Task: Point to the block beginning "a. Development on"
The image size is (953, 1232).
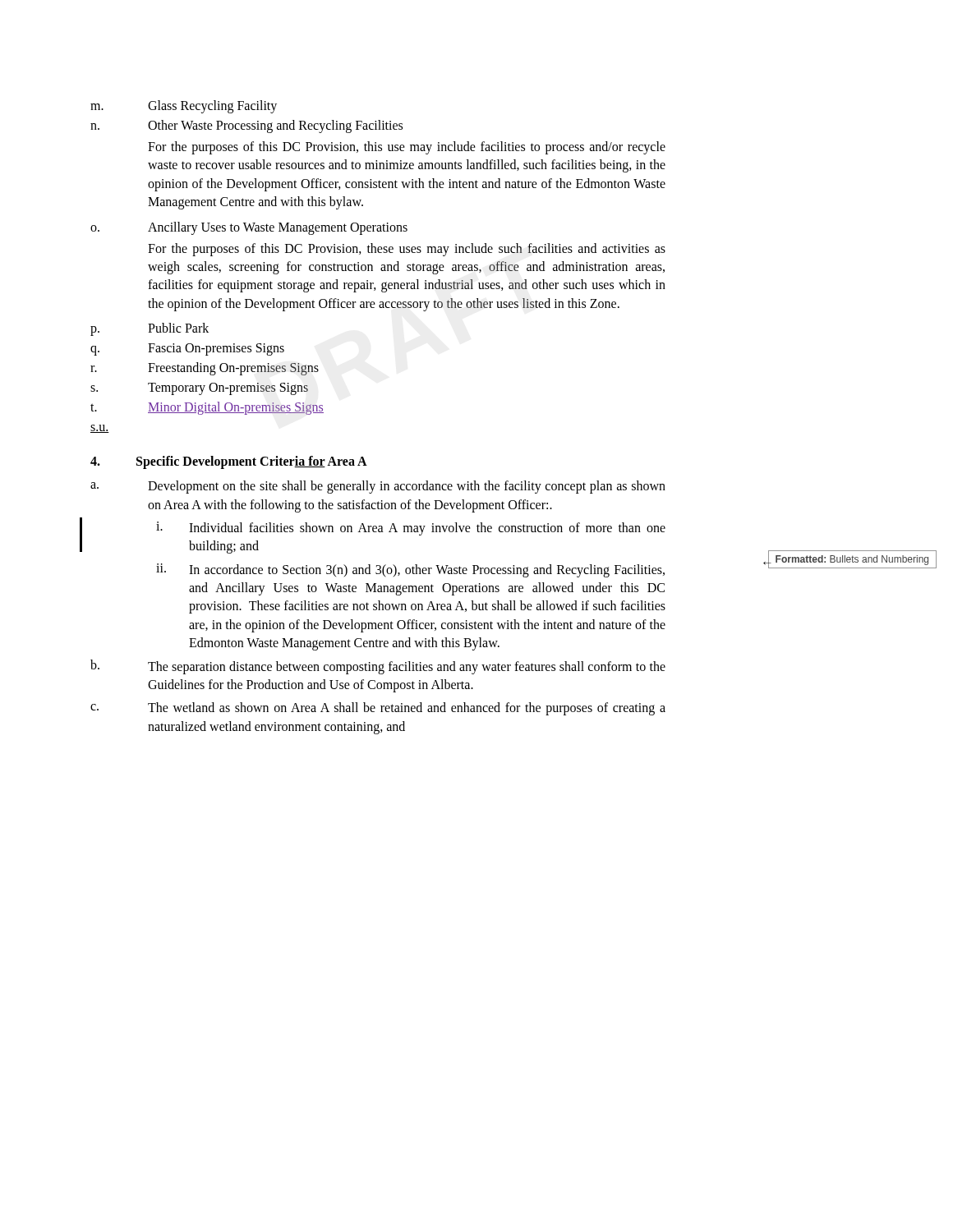Action: tap(378, 496)
